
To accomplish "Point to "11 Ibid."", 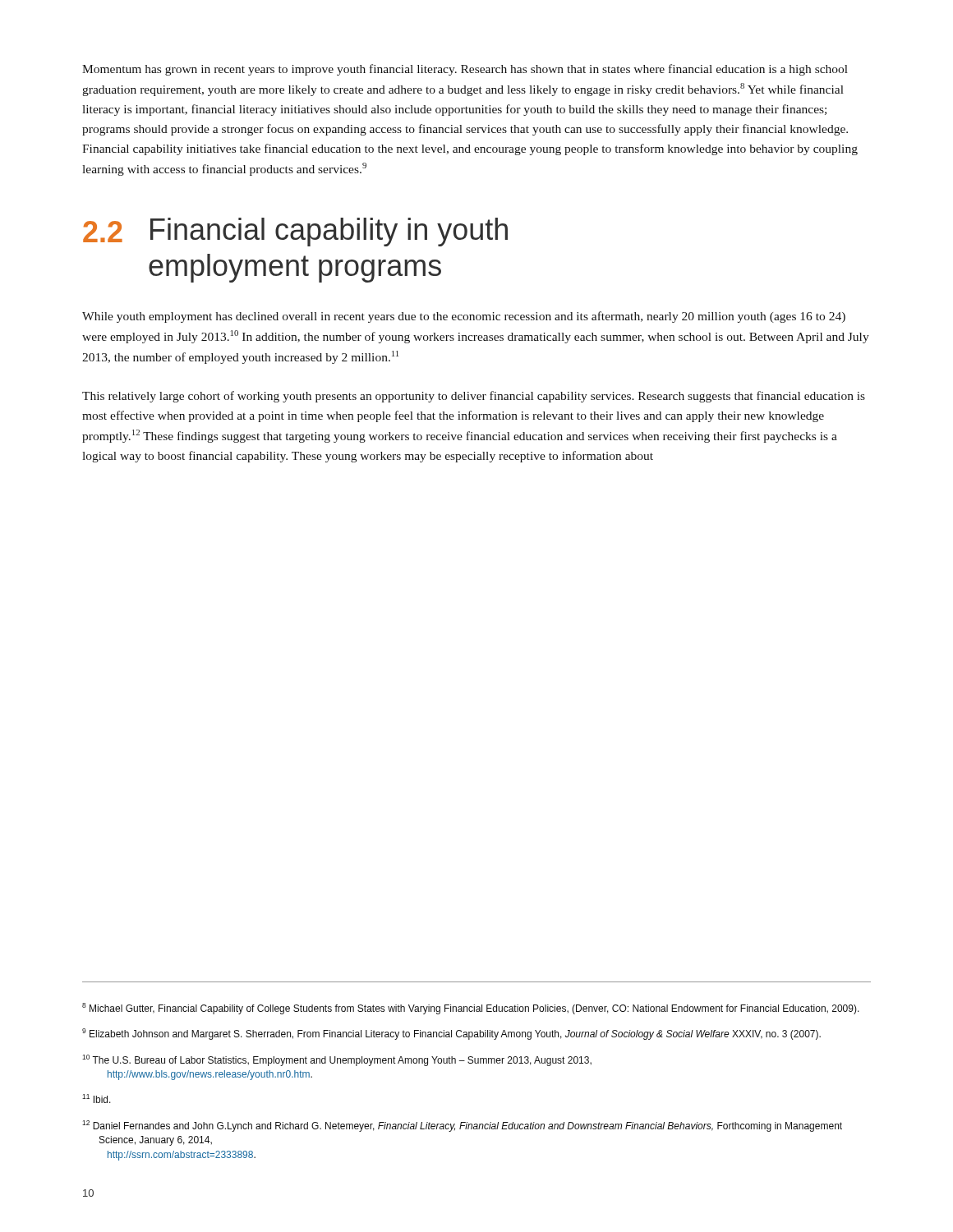I will pos(97,1099).
